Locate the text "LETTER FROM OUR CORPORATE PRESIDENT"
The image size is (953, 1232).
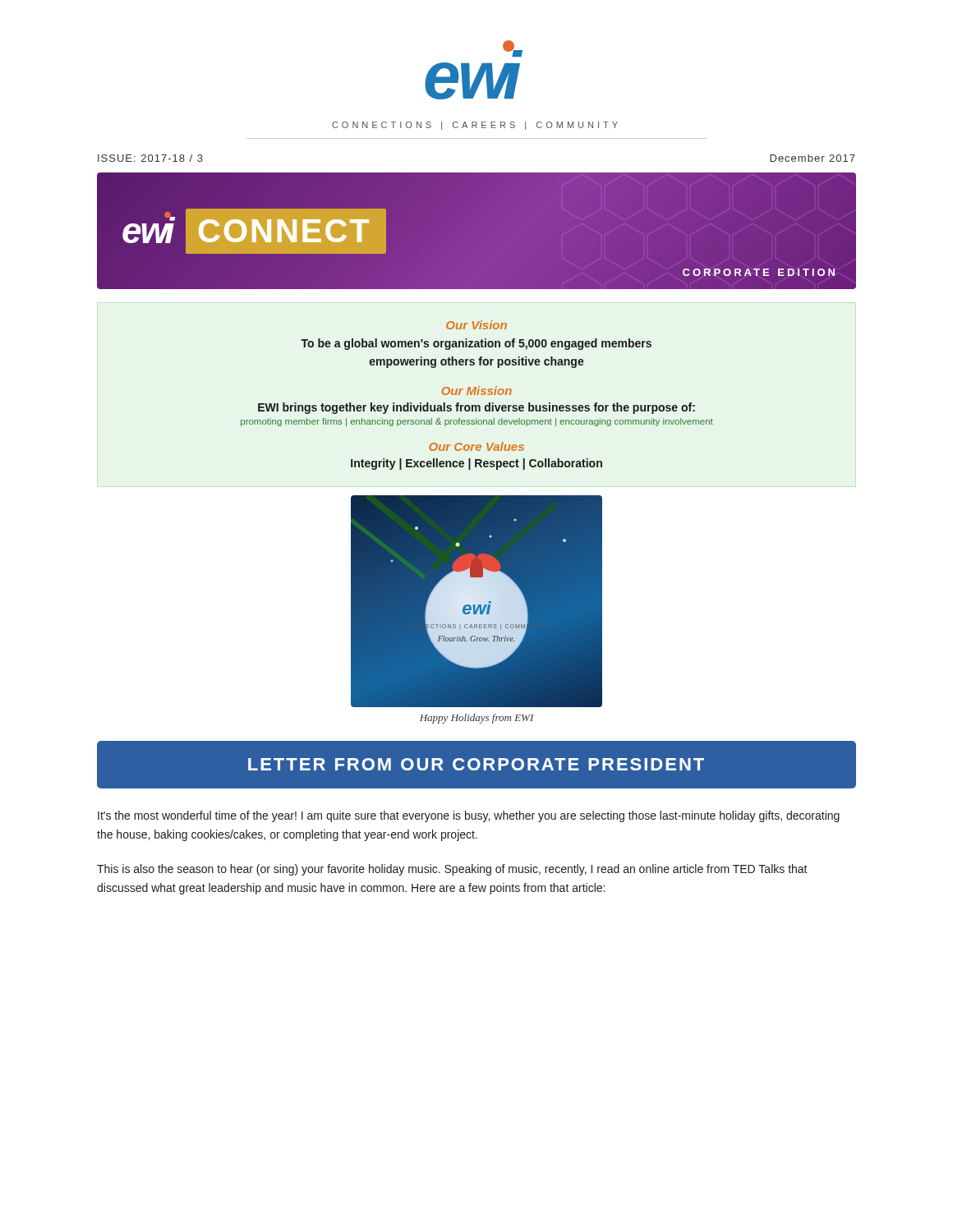476,765
